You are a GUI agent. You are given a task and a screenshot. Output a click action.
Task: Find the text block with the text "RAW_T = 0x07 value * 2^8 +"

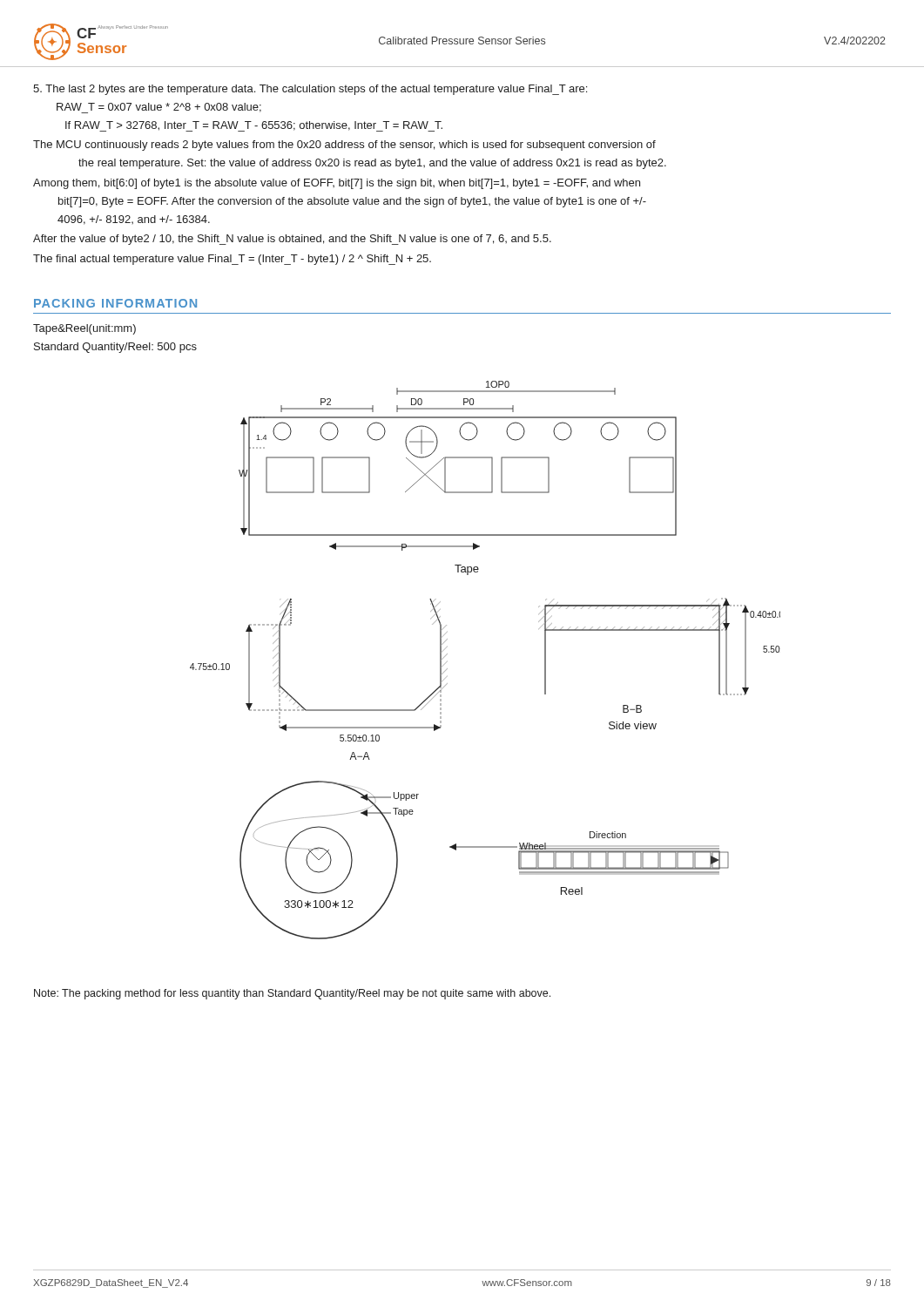159,107
